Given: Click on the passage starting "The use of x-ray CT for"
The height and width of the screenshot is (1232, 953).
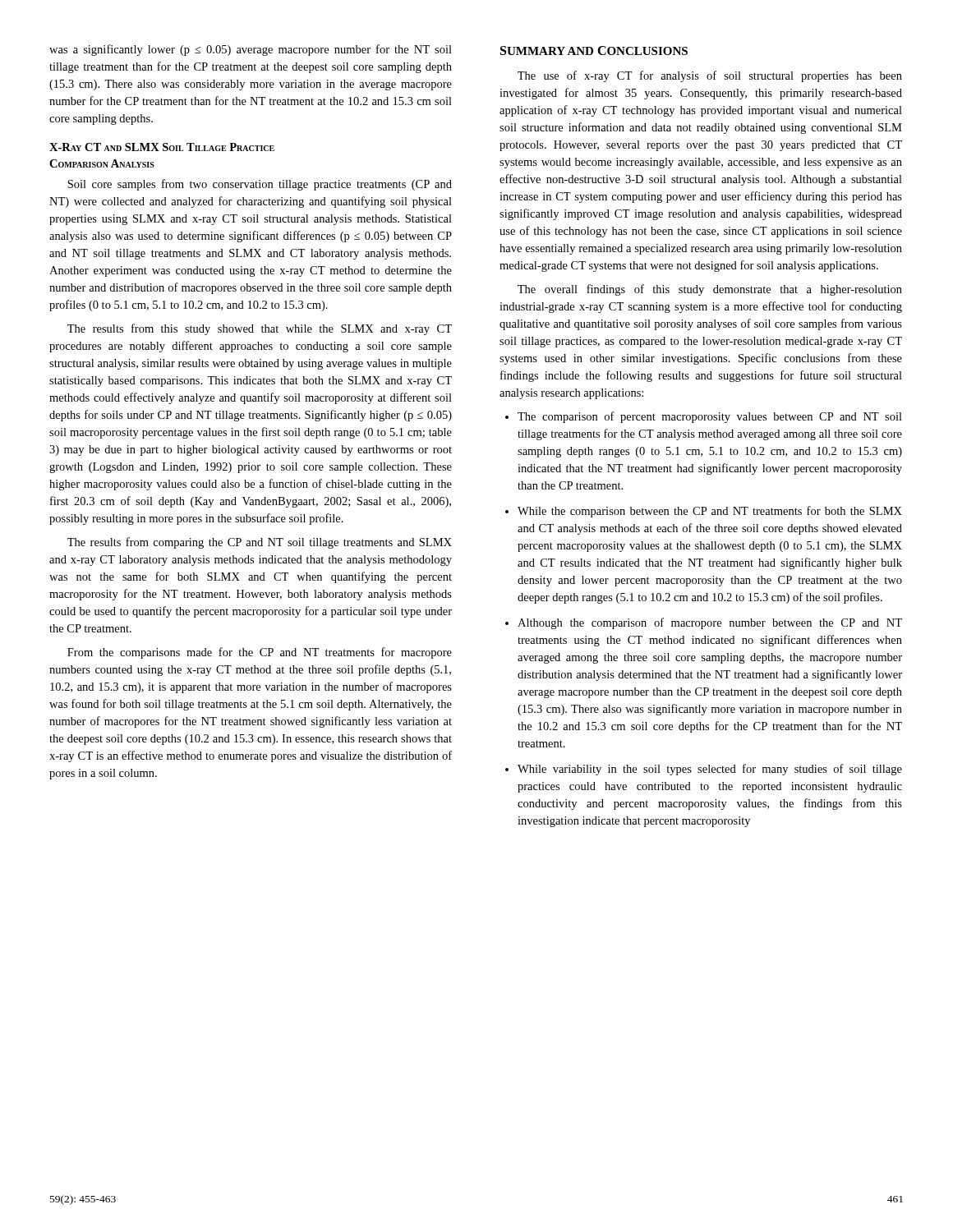Looking at the screenshot, I should pos(701,171).
